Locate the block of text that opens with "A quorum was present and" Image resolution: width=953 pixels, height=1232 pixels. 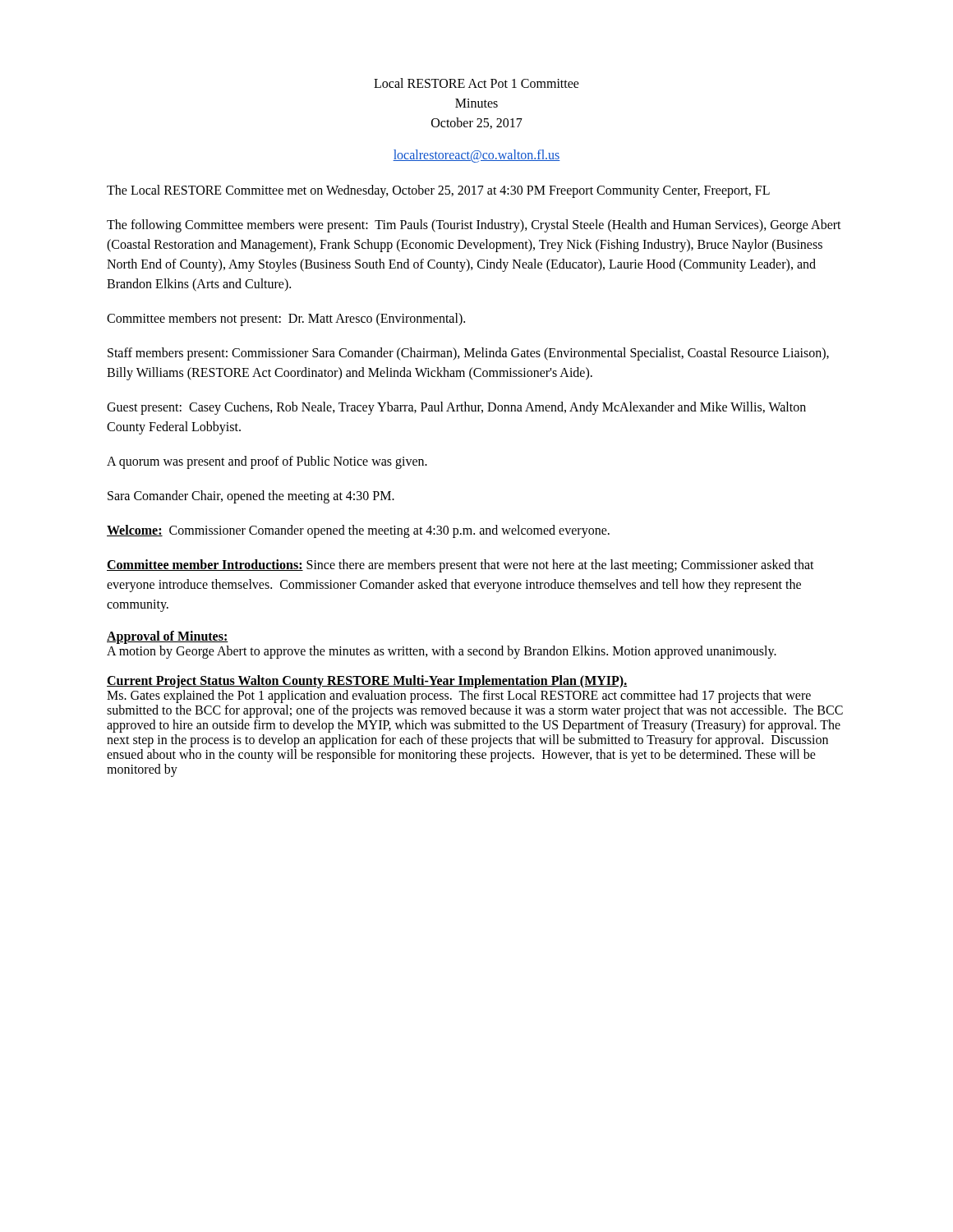tap(267, 461)
